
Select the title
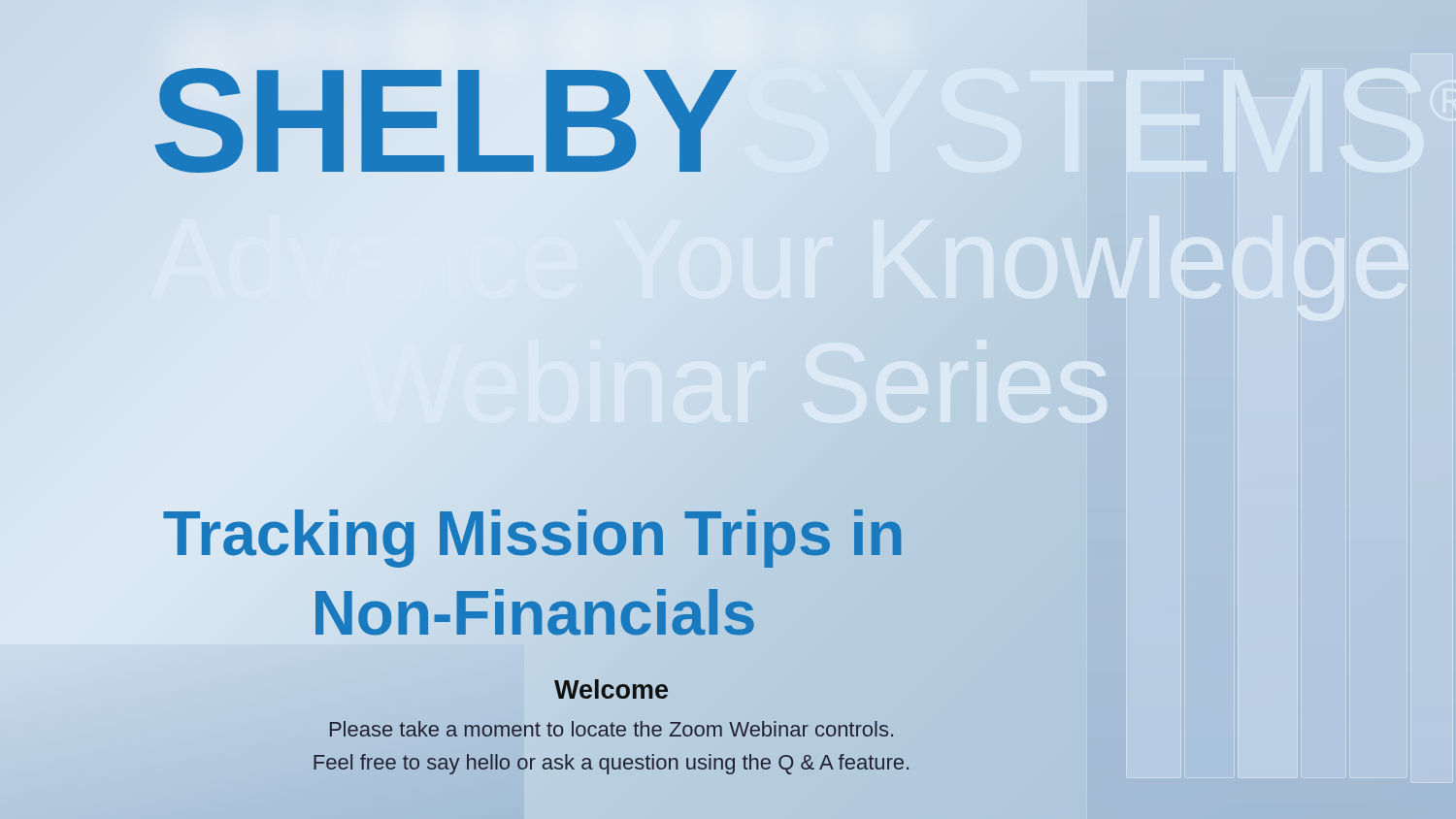[x=803, y=246]
